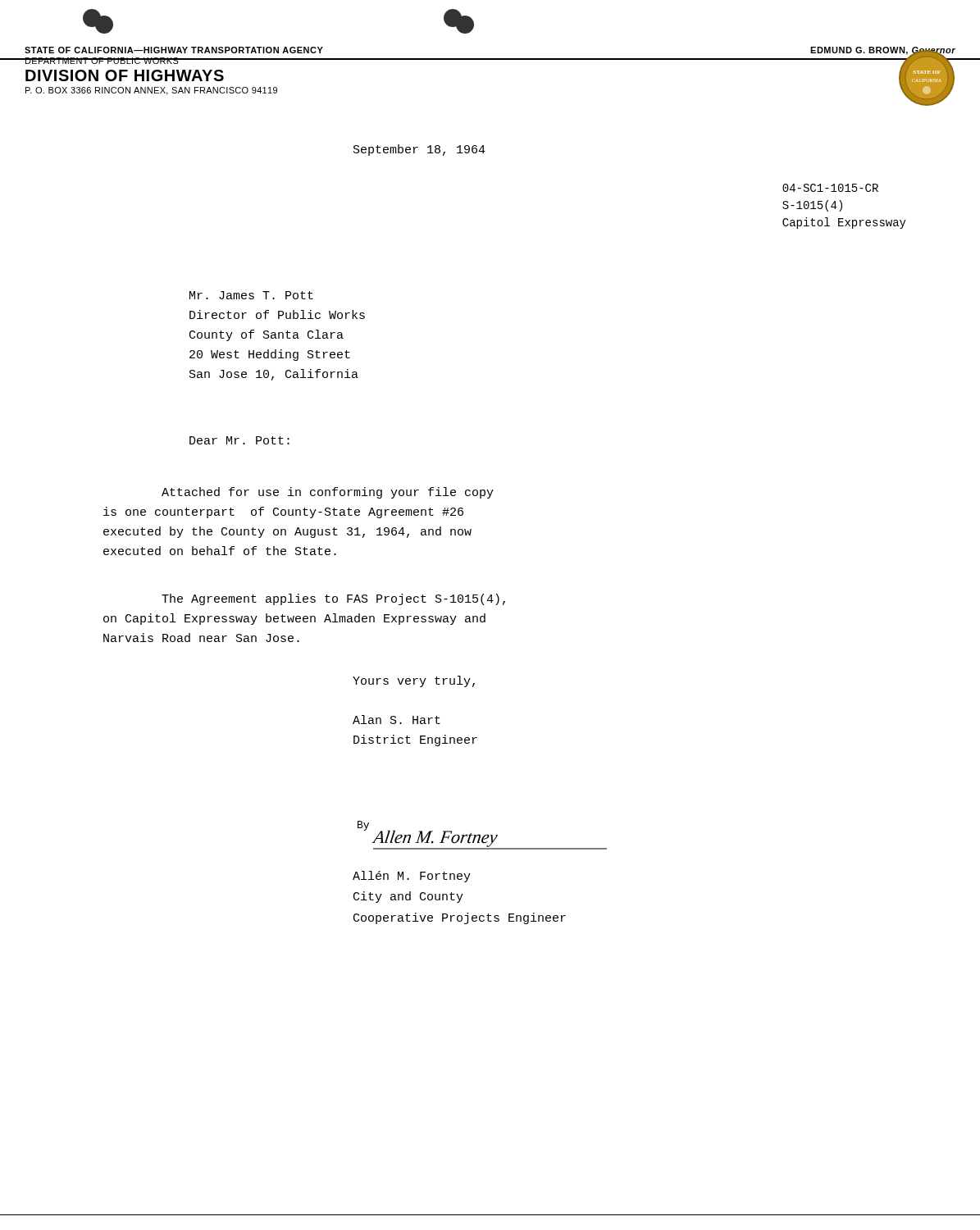Select the text block with the text "DEPARTMENT OF PUBLIC WORKS"

pyautogui.click(x=151, y=75)
